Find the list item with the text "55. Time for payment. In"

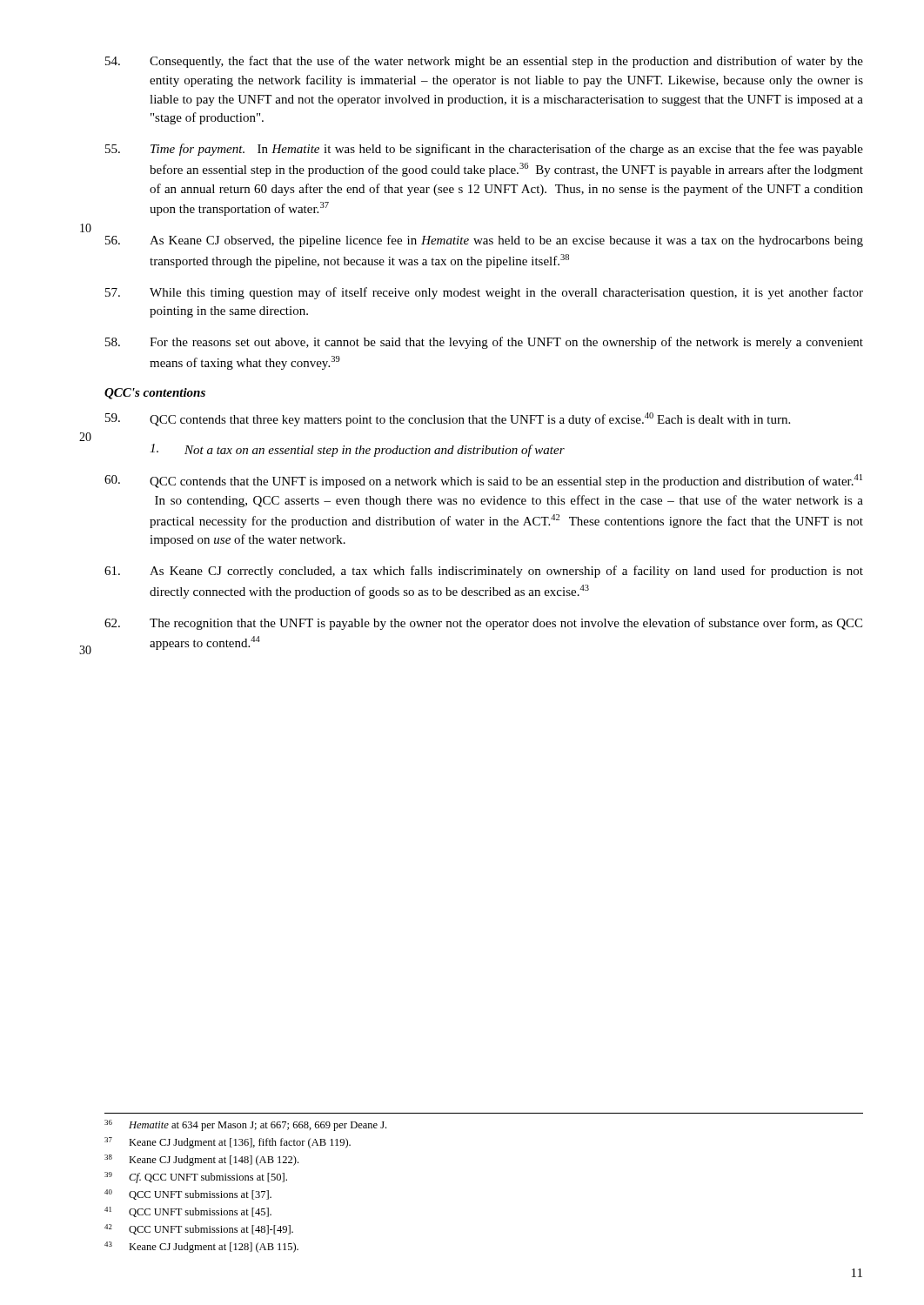pos(484,180)
